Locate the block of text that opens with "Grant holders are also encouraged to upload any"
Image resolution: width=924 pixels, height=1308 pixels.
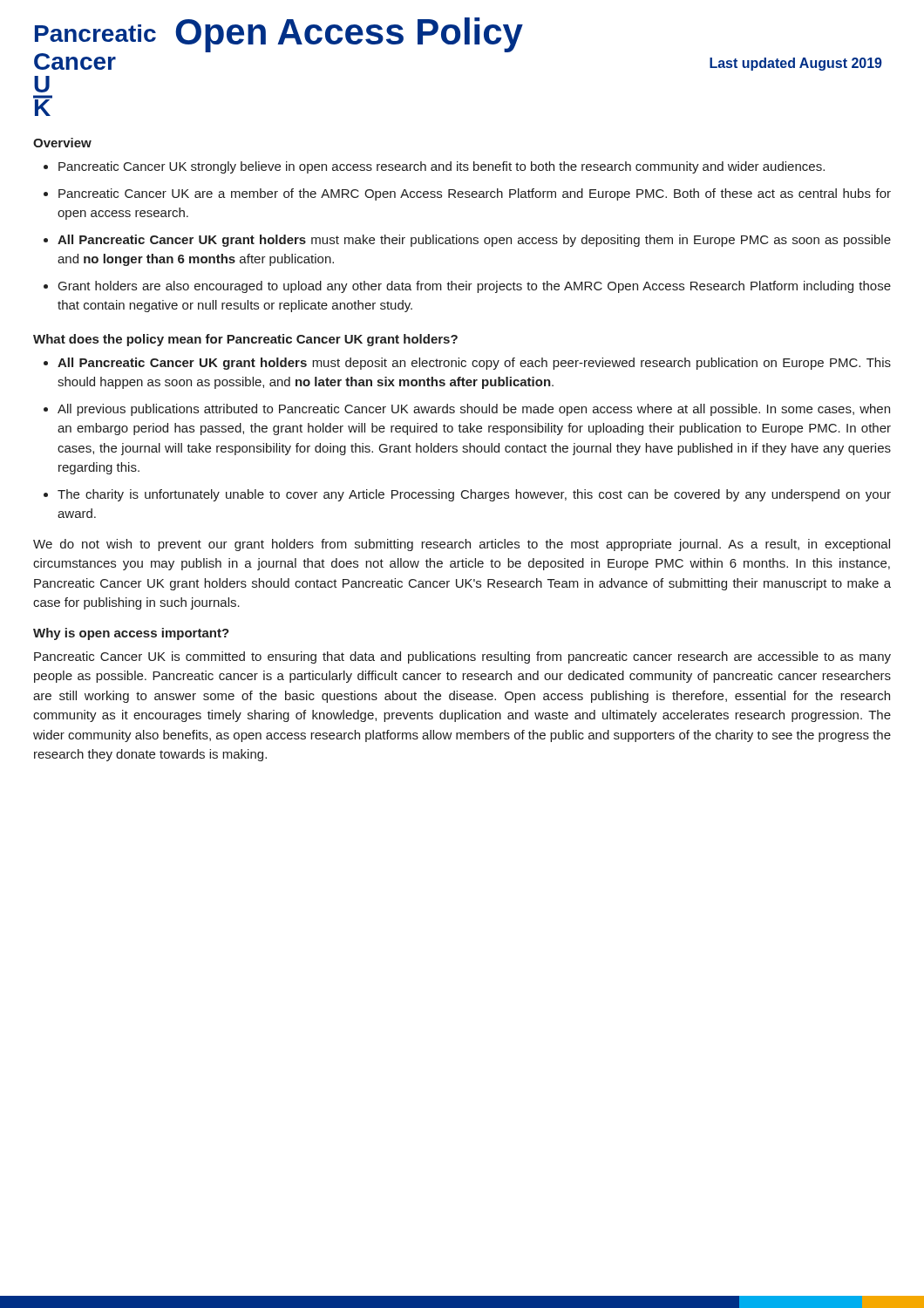click(474, 295)
